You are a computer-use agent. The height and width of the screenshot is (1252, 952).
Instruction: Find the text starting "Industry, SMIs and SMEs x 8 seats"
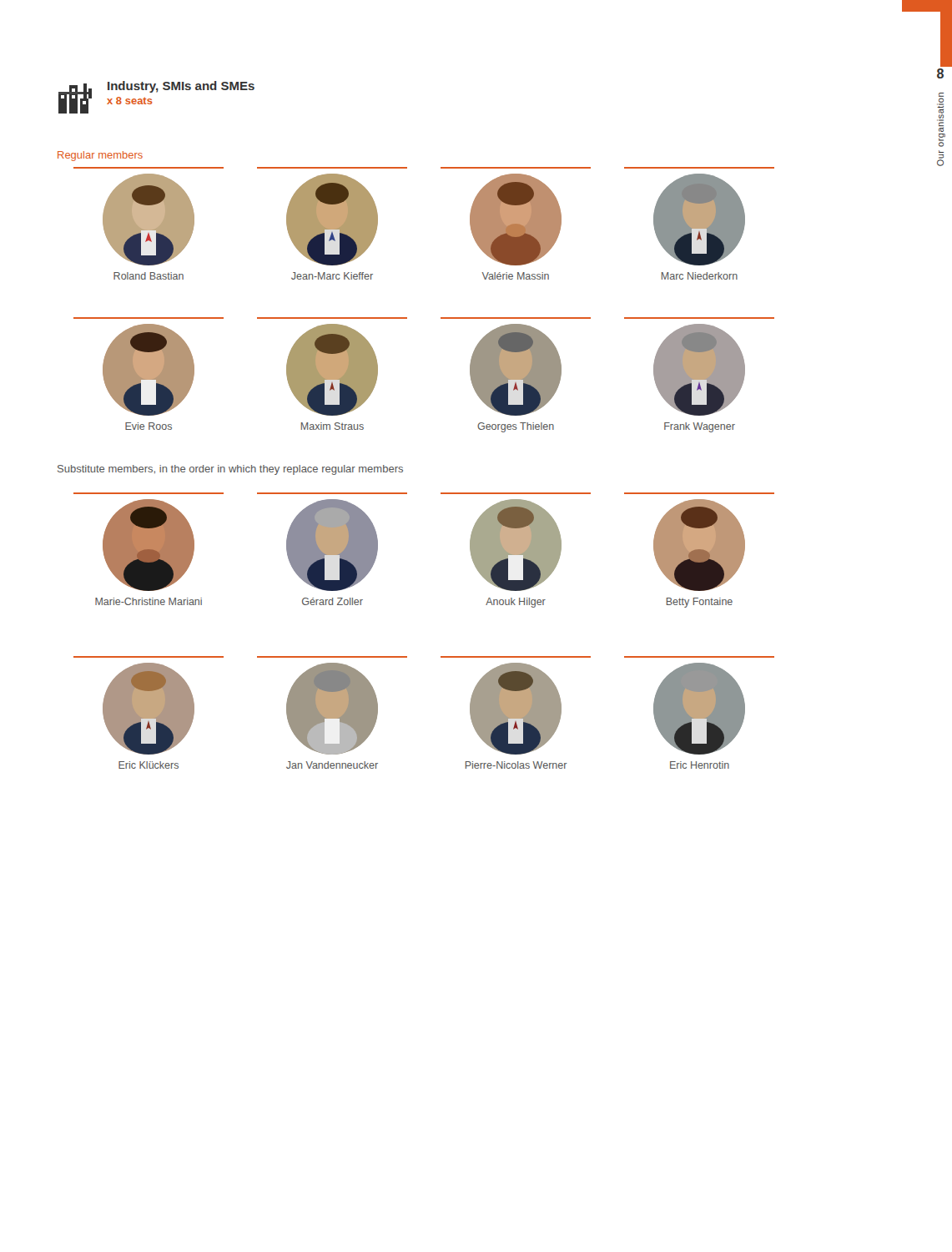(x=181, y=93)
